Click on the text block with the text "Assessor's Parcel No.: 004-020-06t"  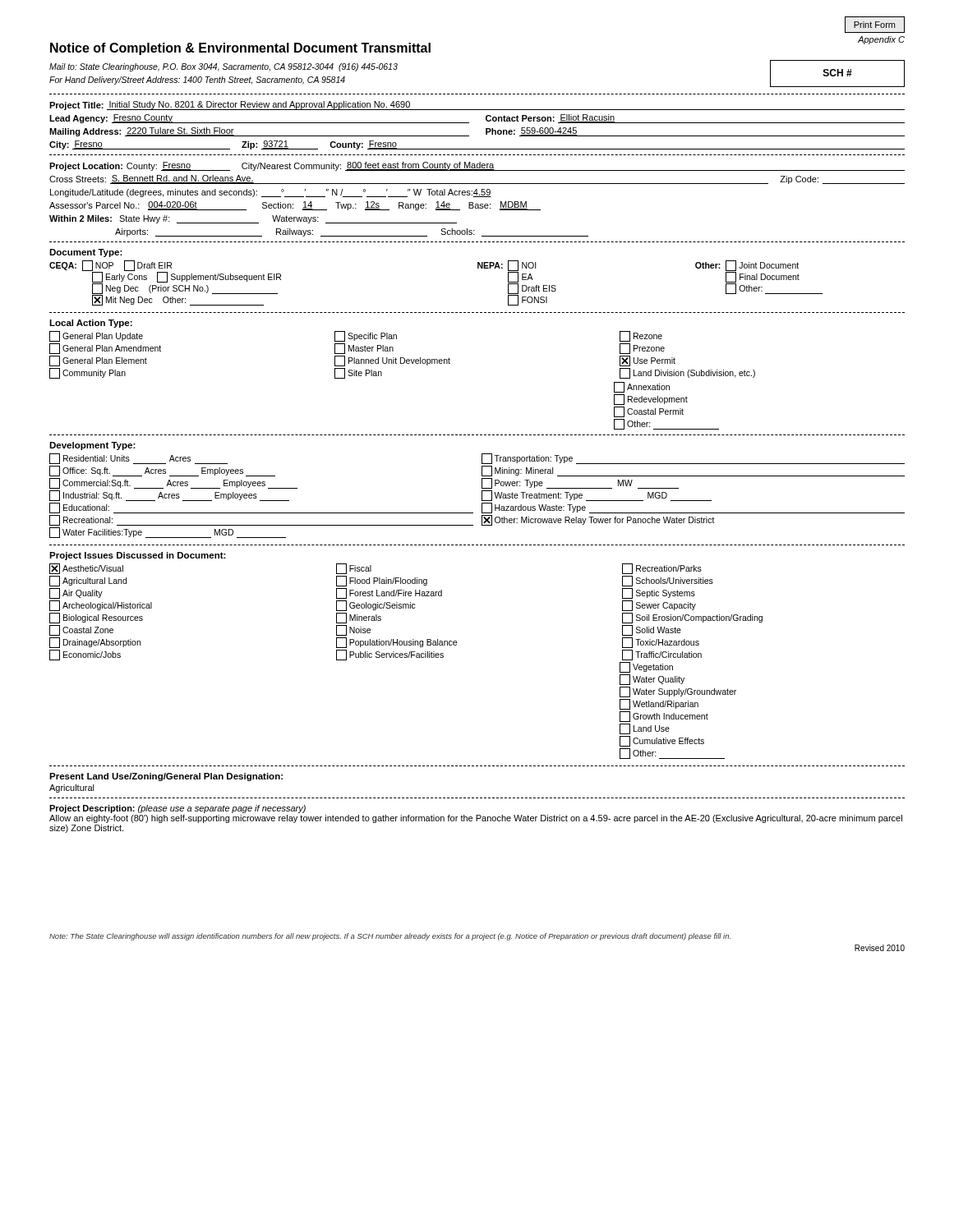tap(295, 205)
